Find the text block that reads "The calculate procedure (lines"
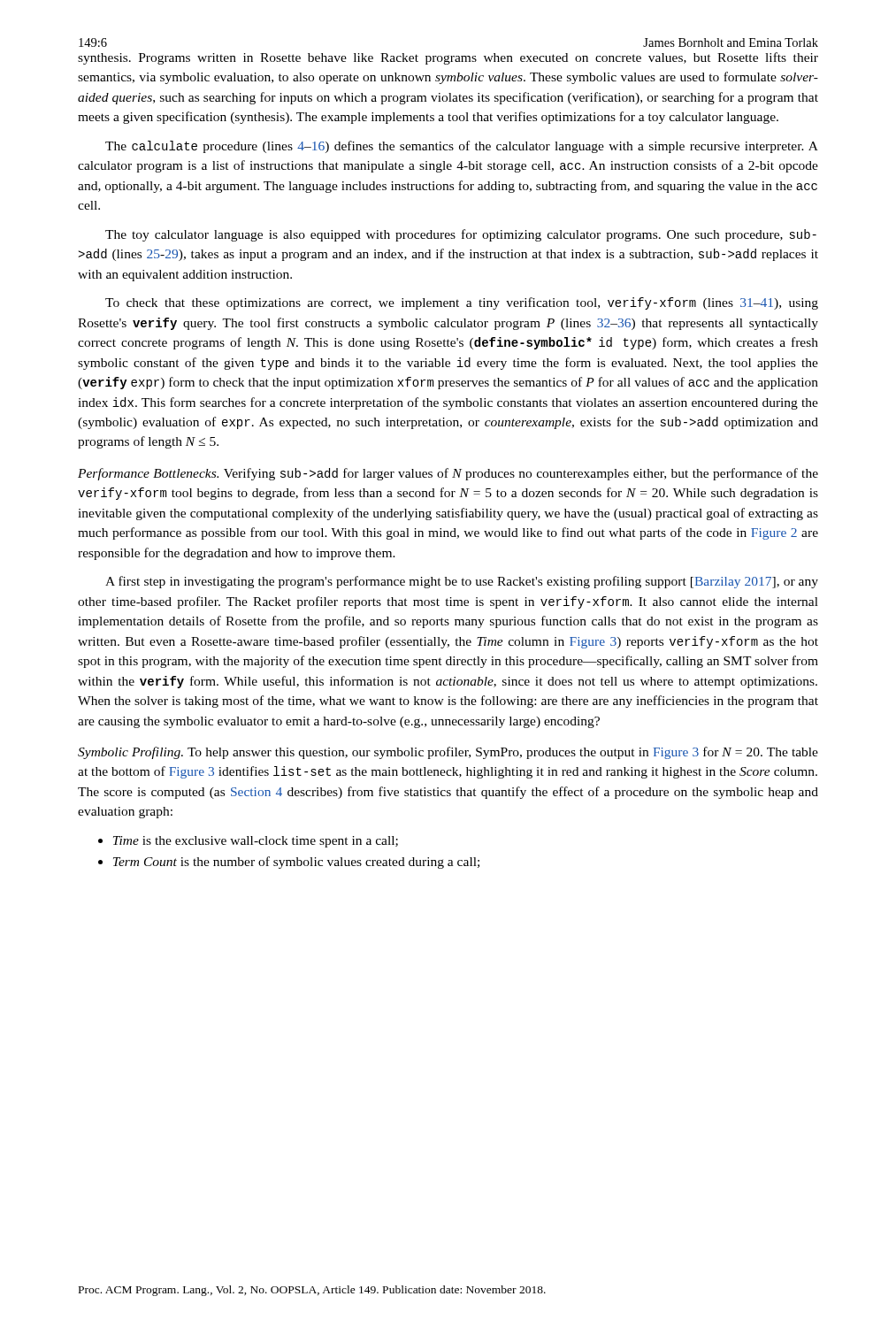 click(448, 176)
